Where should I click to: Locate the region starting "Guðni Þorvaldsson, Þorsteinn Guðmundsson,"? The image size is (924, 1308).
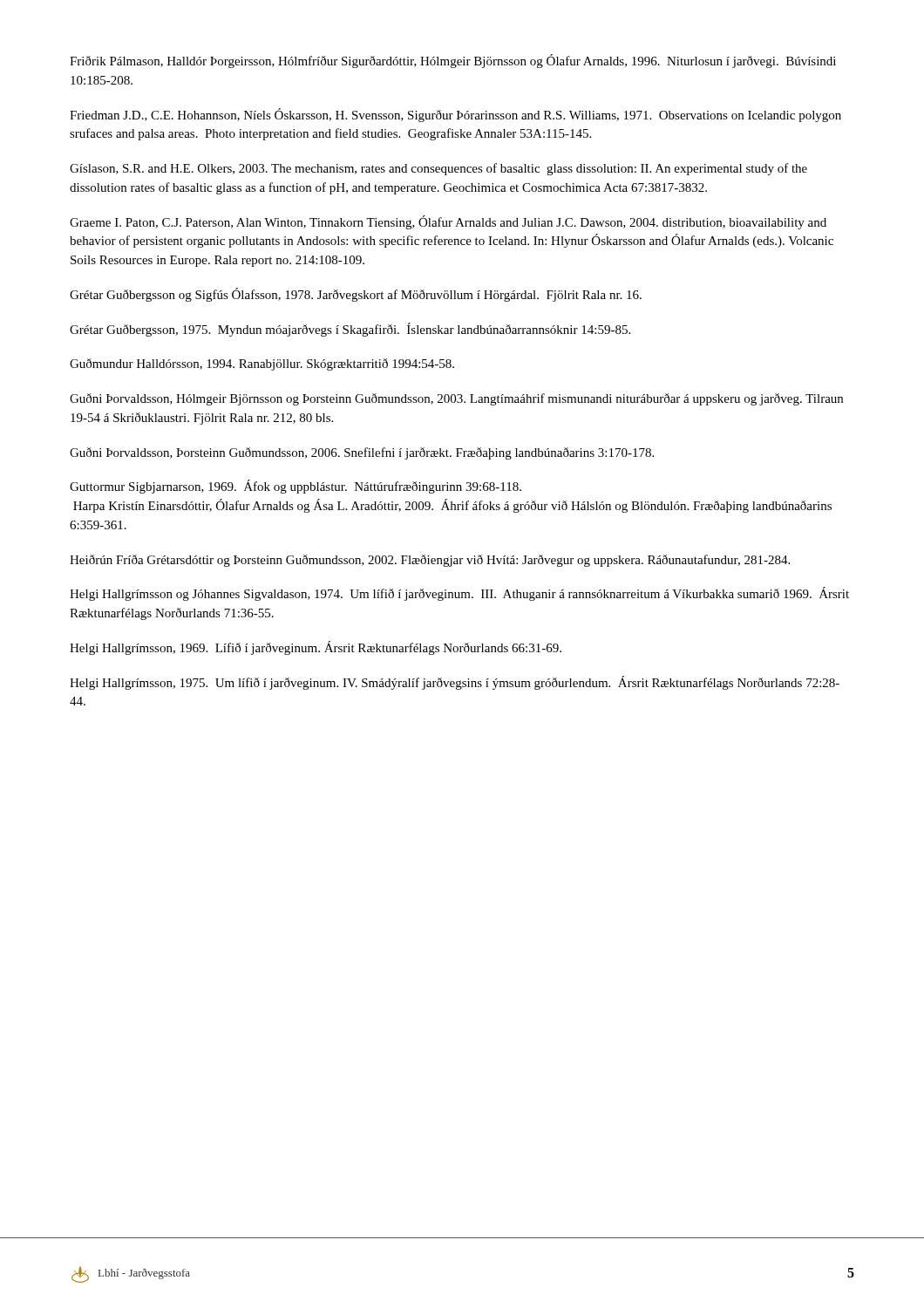(x=362, y=452)
